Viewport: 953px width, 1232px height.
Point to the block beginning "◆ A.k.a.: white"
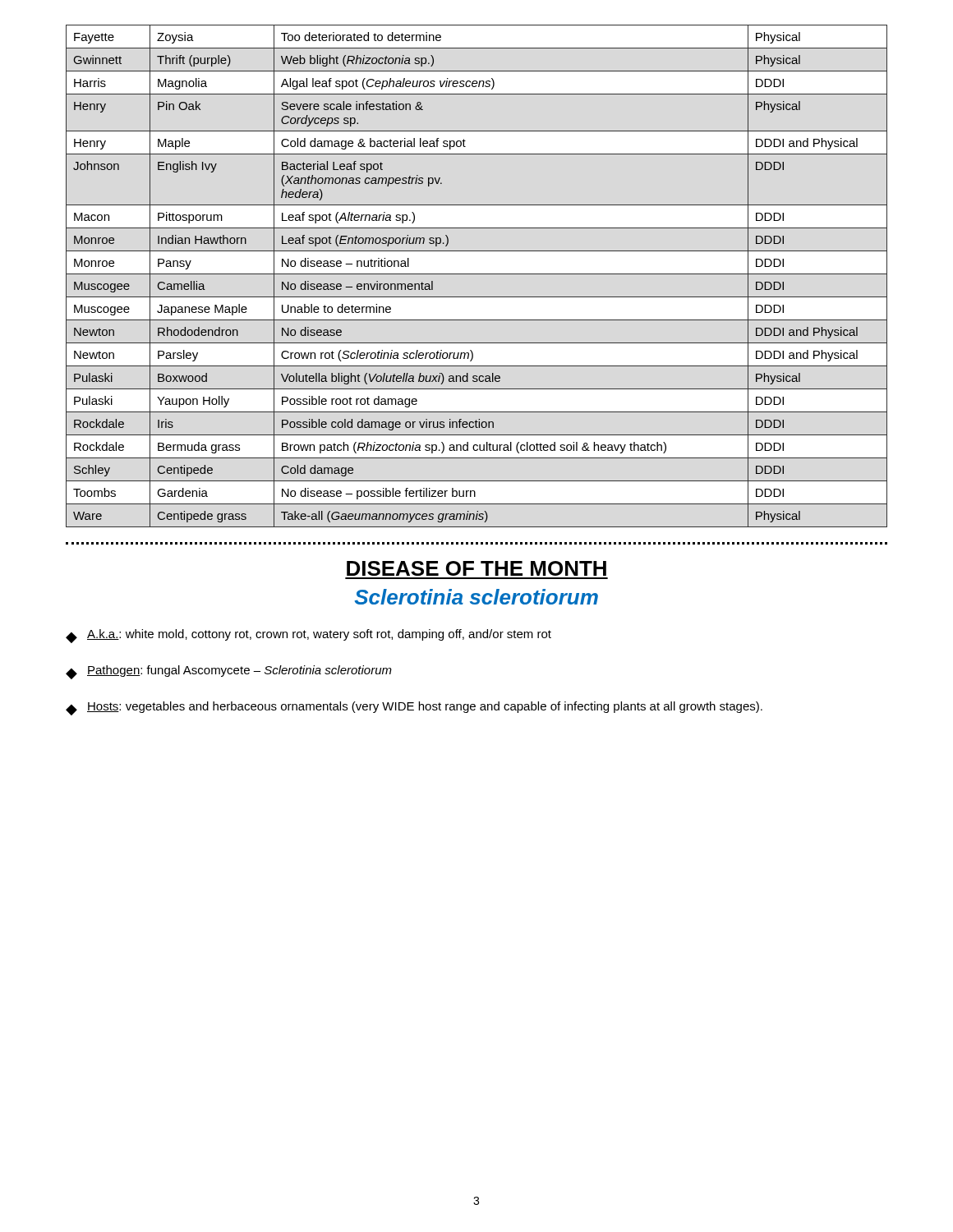(476, 637)
